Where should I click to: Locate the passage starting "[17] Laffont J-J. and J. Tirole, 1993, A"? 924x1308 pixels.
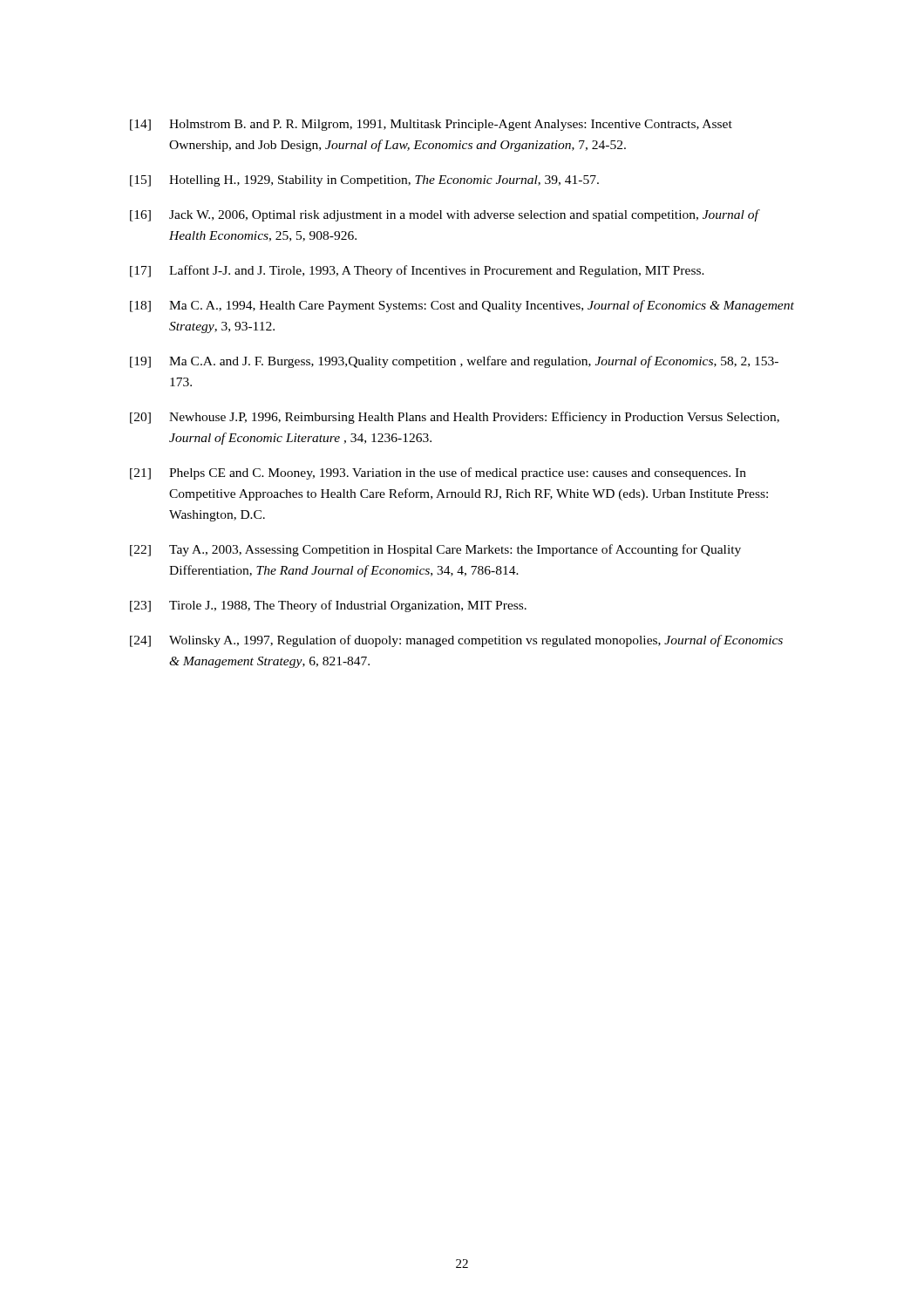pos(462,270)
